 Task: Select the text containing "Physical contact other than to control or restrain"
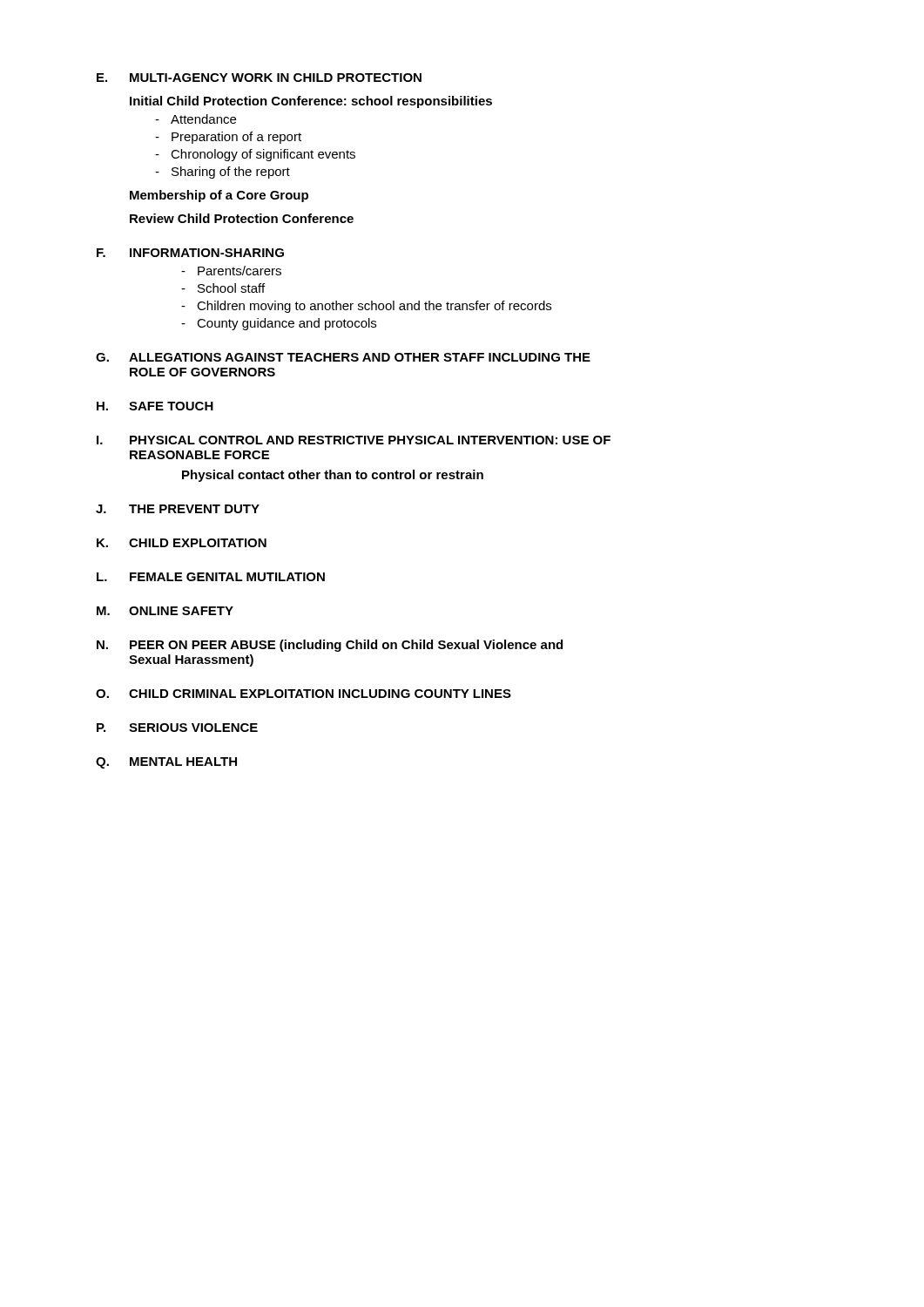(332, 474)
